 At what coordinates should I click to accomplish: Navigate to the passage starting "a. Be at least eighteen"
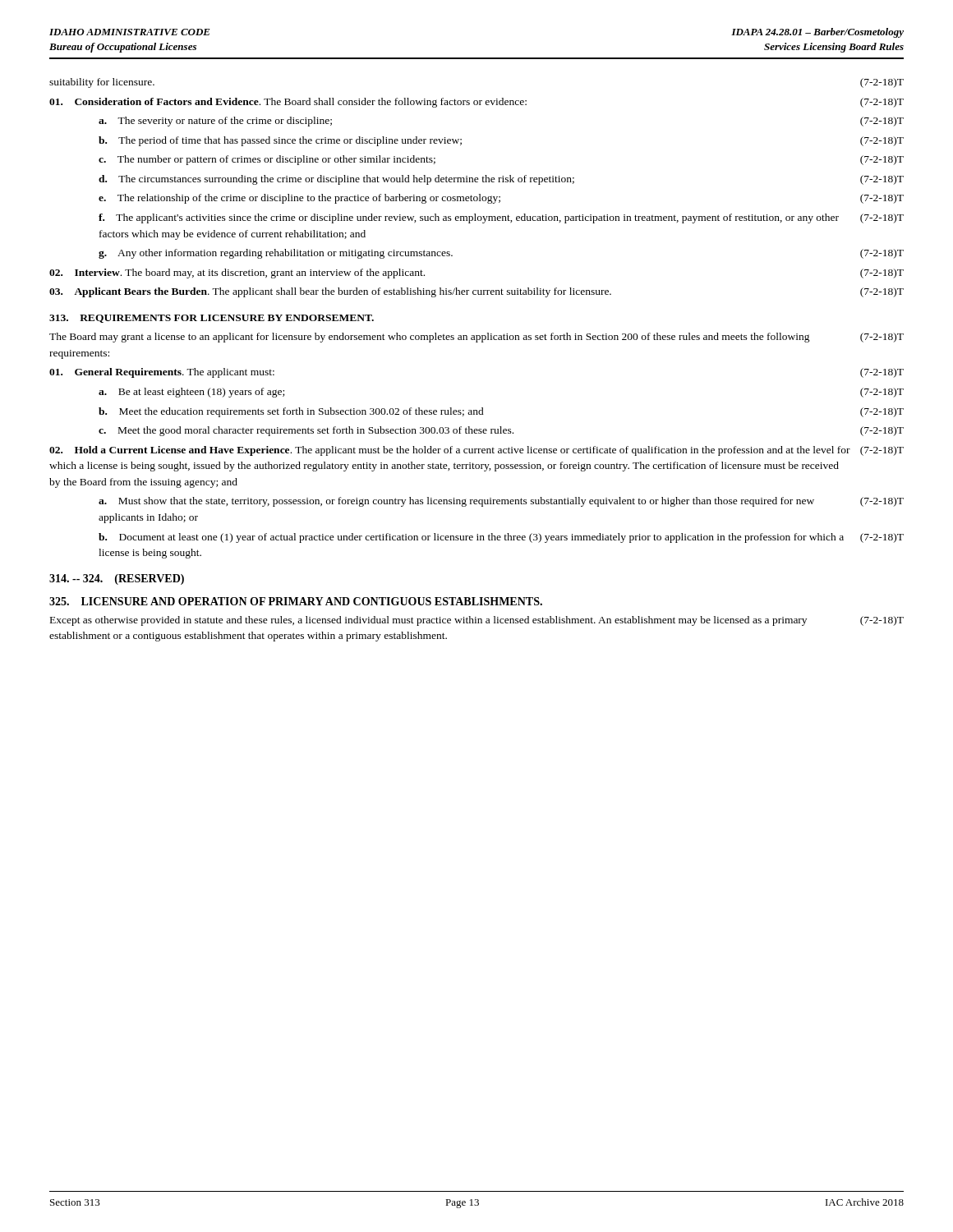tap(201, 392)
